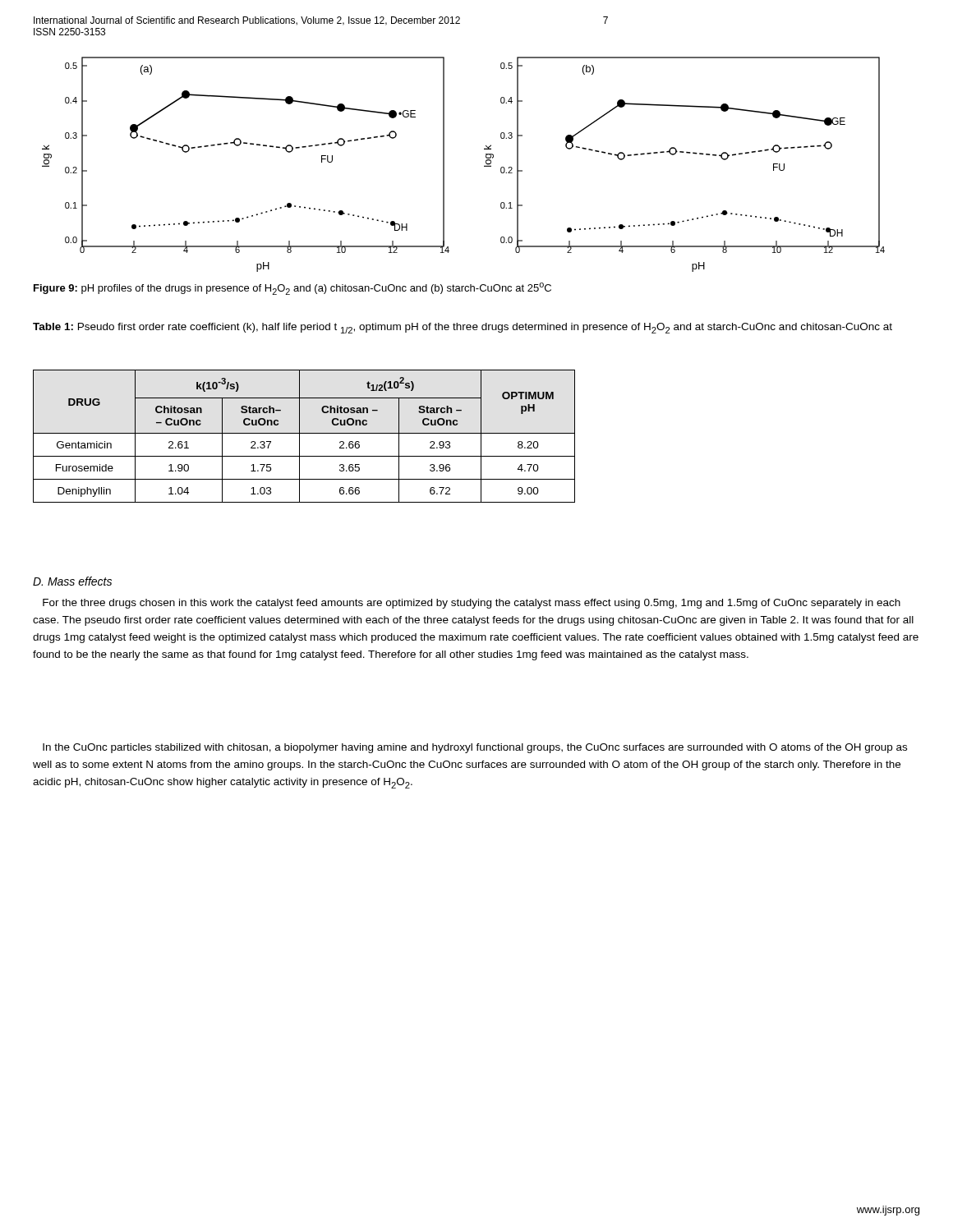953x1232 pixels.
Task: Locate a line chart
Action: (476, 163)
